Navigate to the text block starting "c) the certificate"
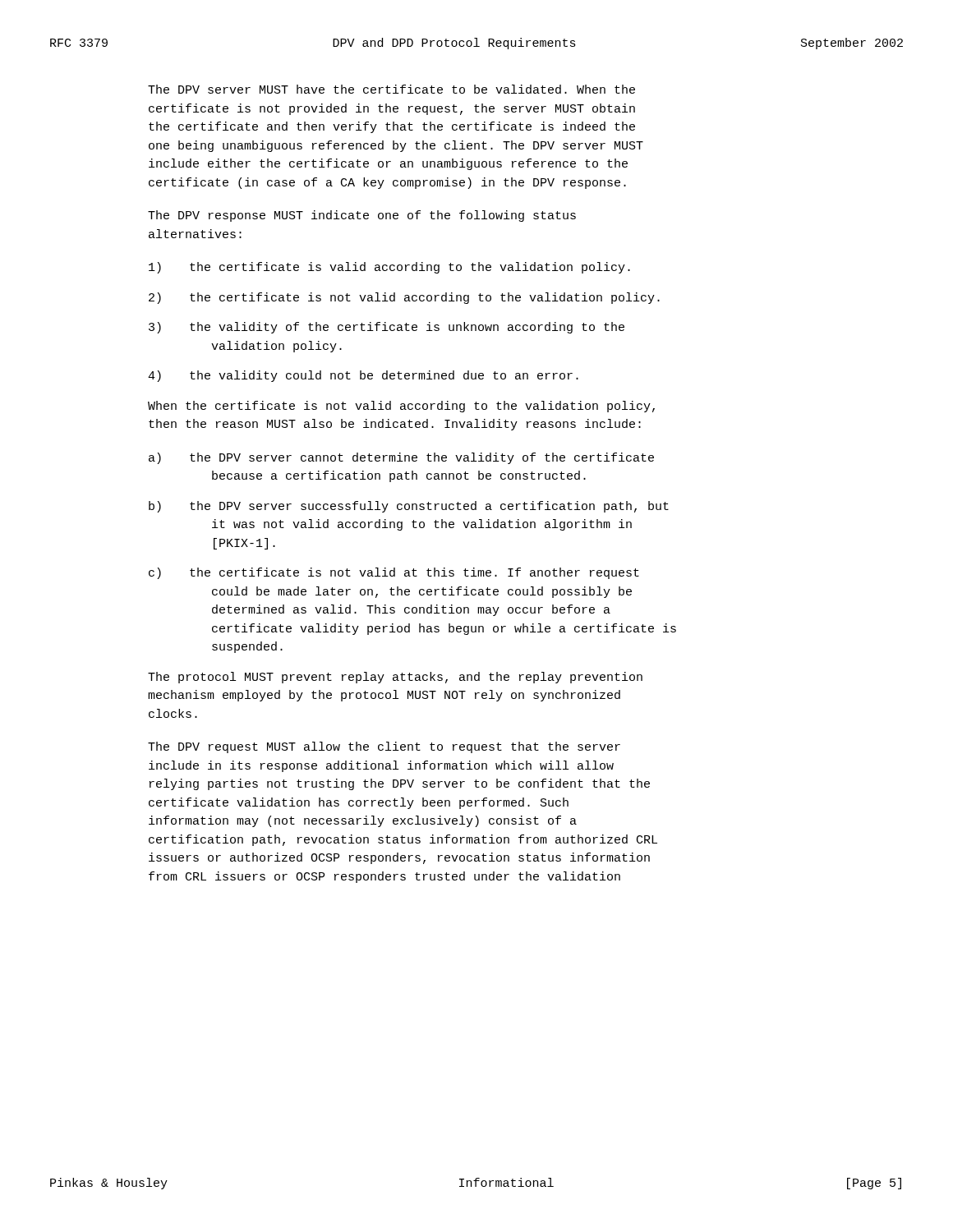Screen dimensions: 1232x953 coord(509,611)
